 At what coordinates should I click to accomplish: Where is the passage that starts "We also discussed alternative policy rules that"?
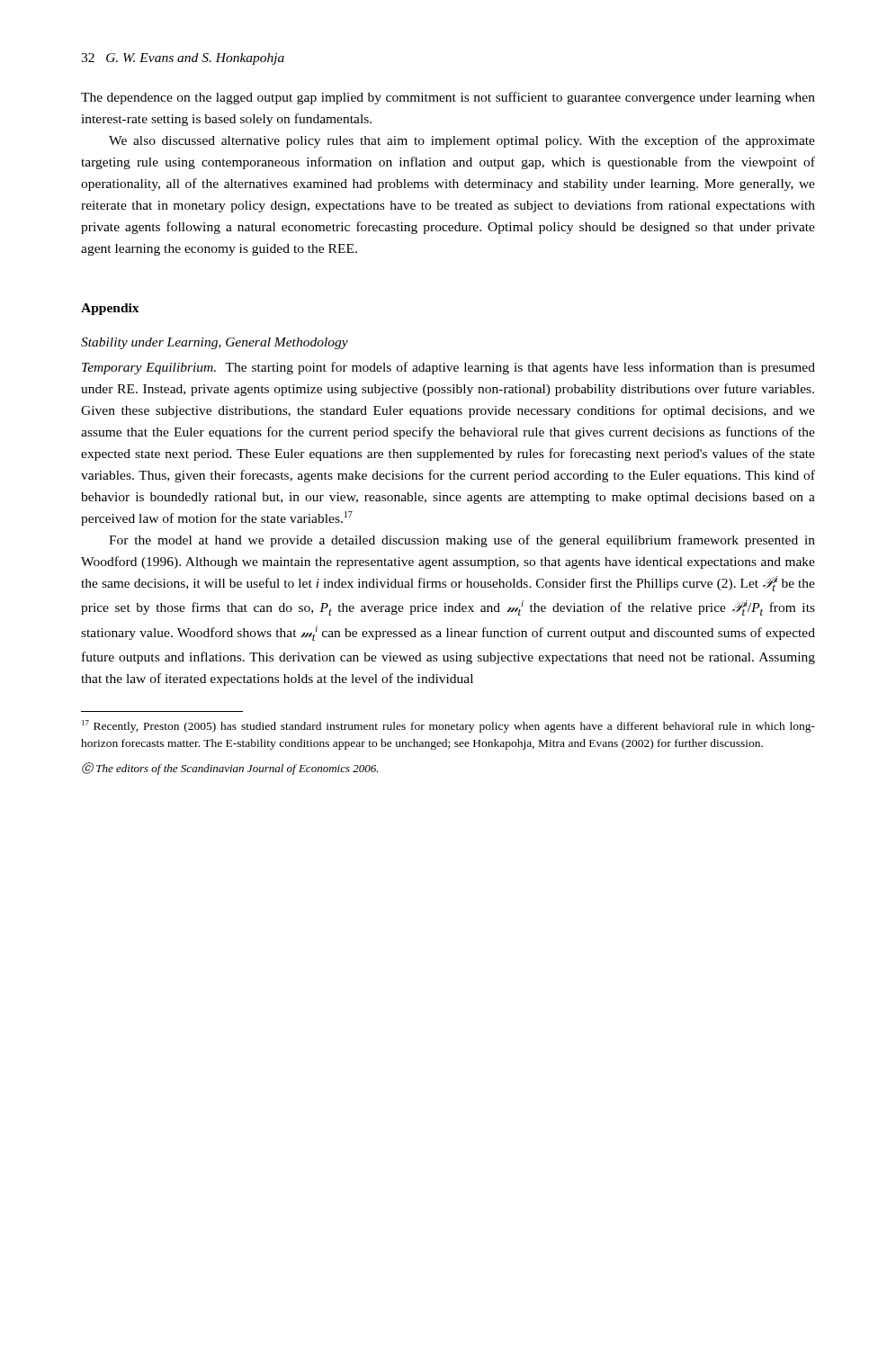[448, 194]
